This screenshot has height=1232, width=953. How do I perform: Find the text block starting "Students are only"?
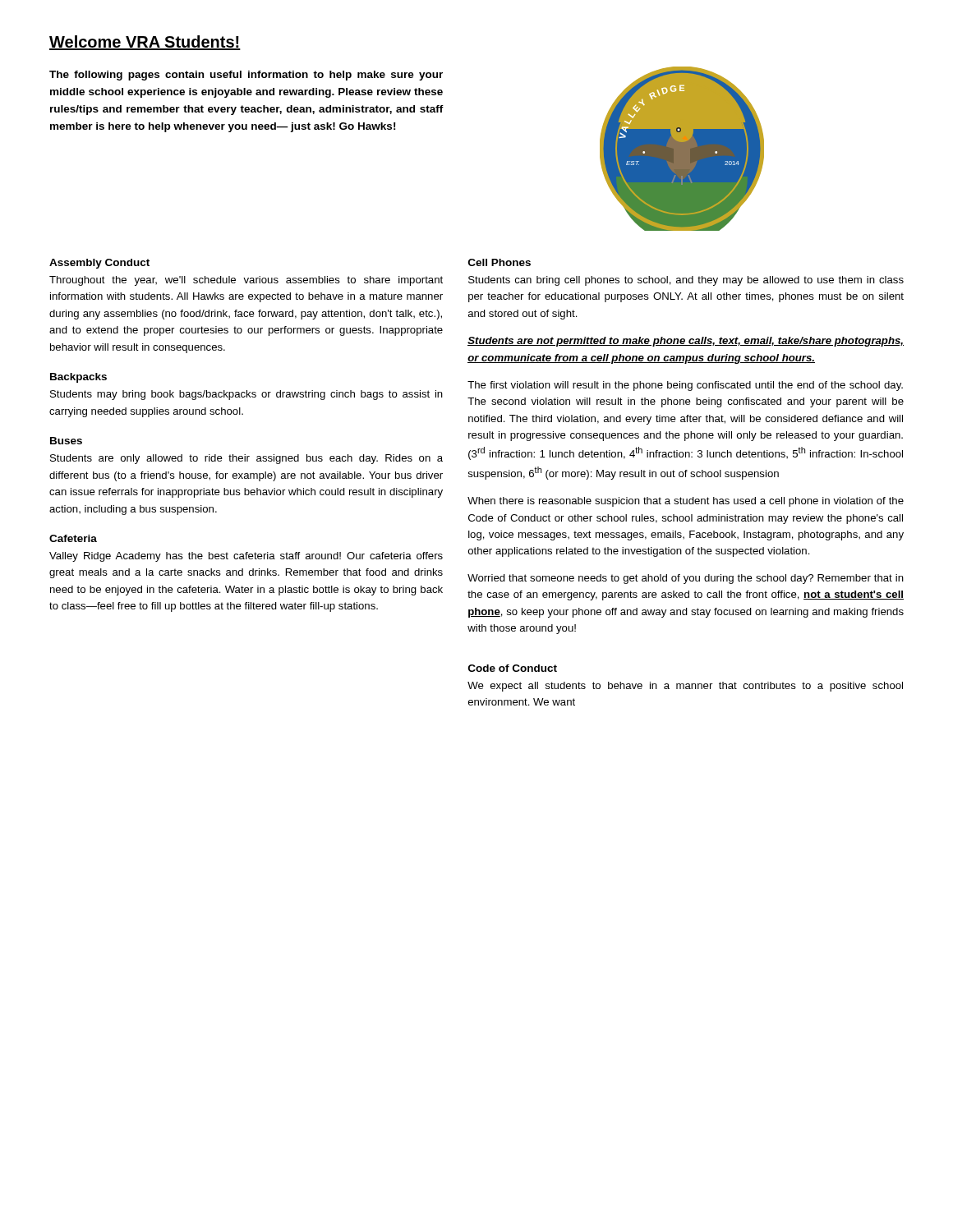pos(246,484)
